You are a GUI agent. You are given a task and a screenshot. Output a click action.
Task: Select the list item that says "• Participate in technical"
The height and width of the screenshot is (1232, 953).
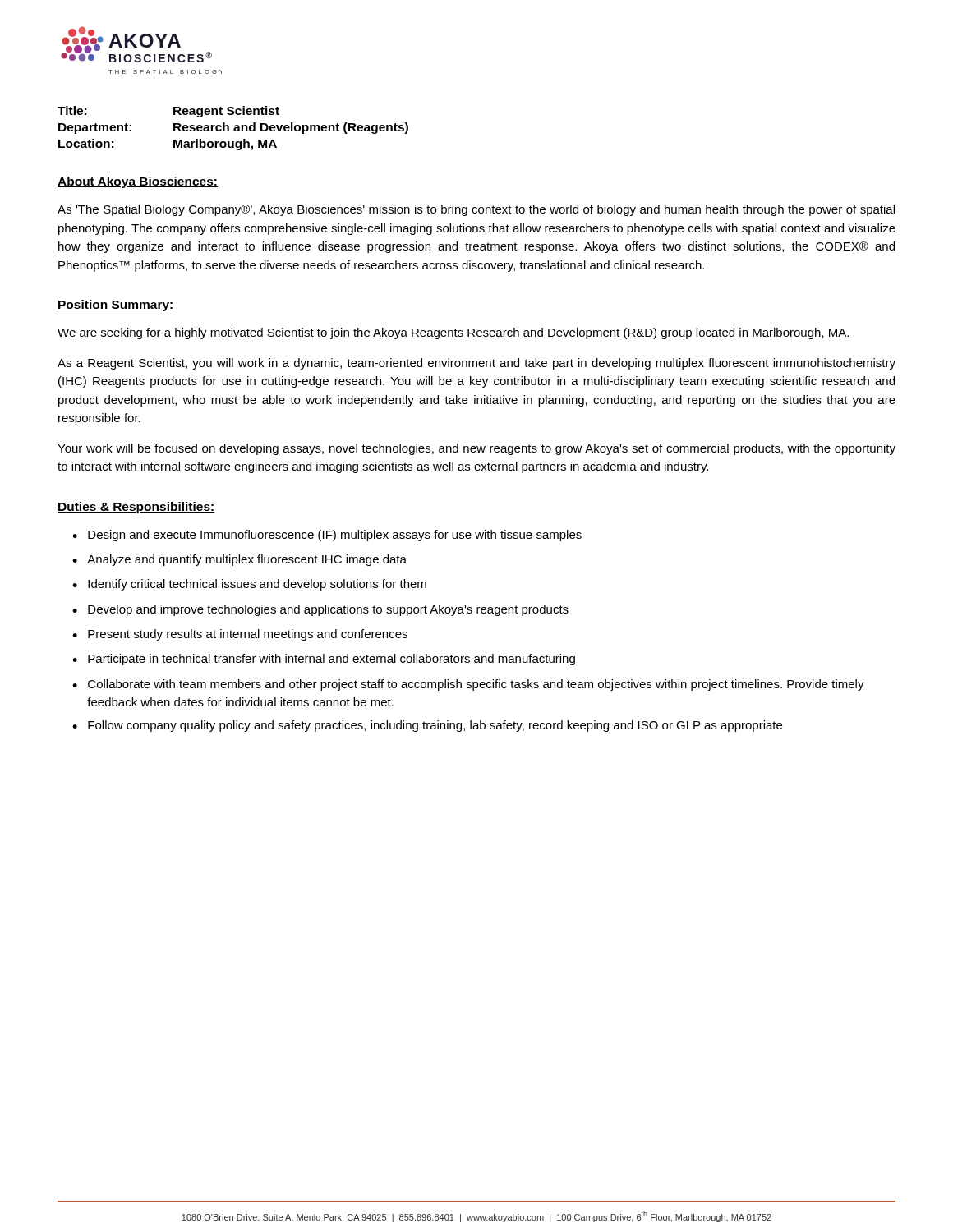484,660
